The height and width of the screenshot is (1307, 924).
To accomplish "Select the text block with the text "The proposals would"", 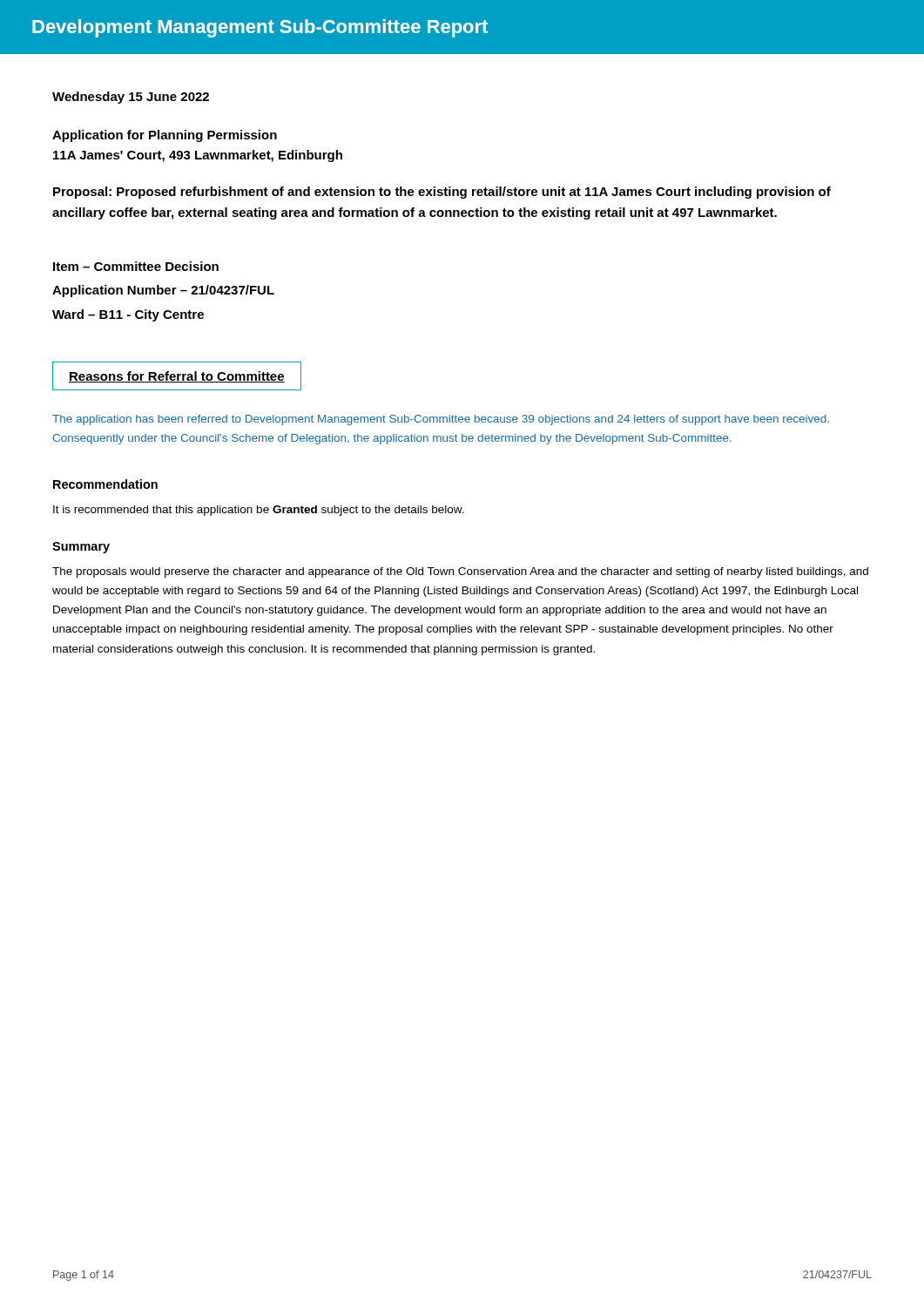I will click(461, 610).
